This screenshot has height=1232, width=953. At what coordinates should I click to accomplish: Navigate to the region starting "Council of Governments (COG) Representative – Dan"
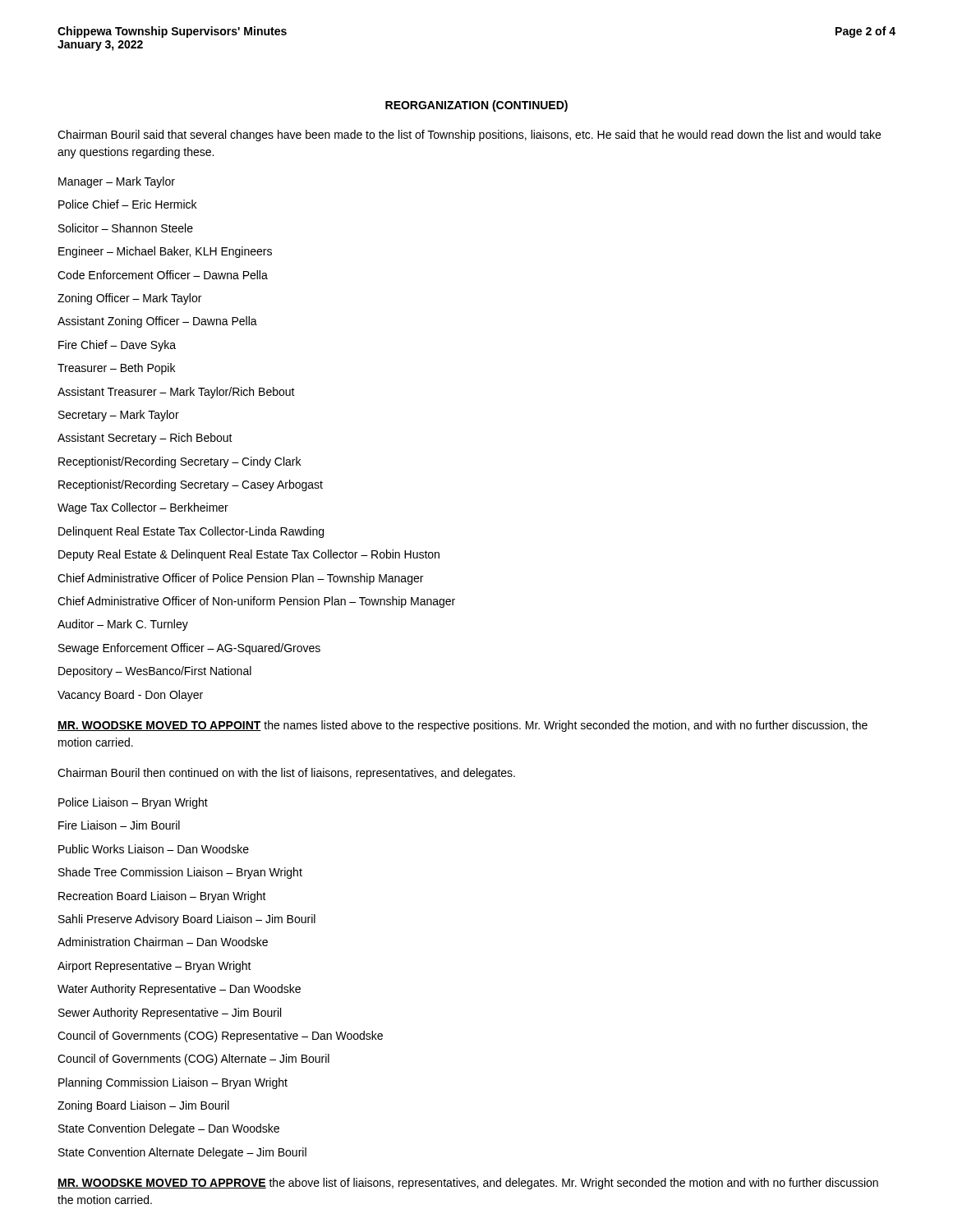[x=220, y=1036]
